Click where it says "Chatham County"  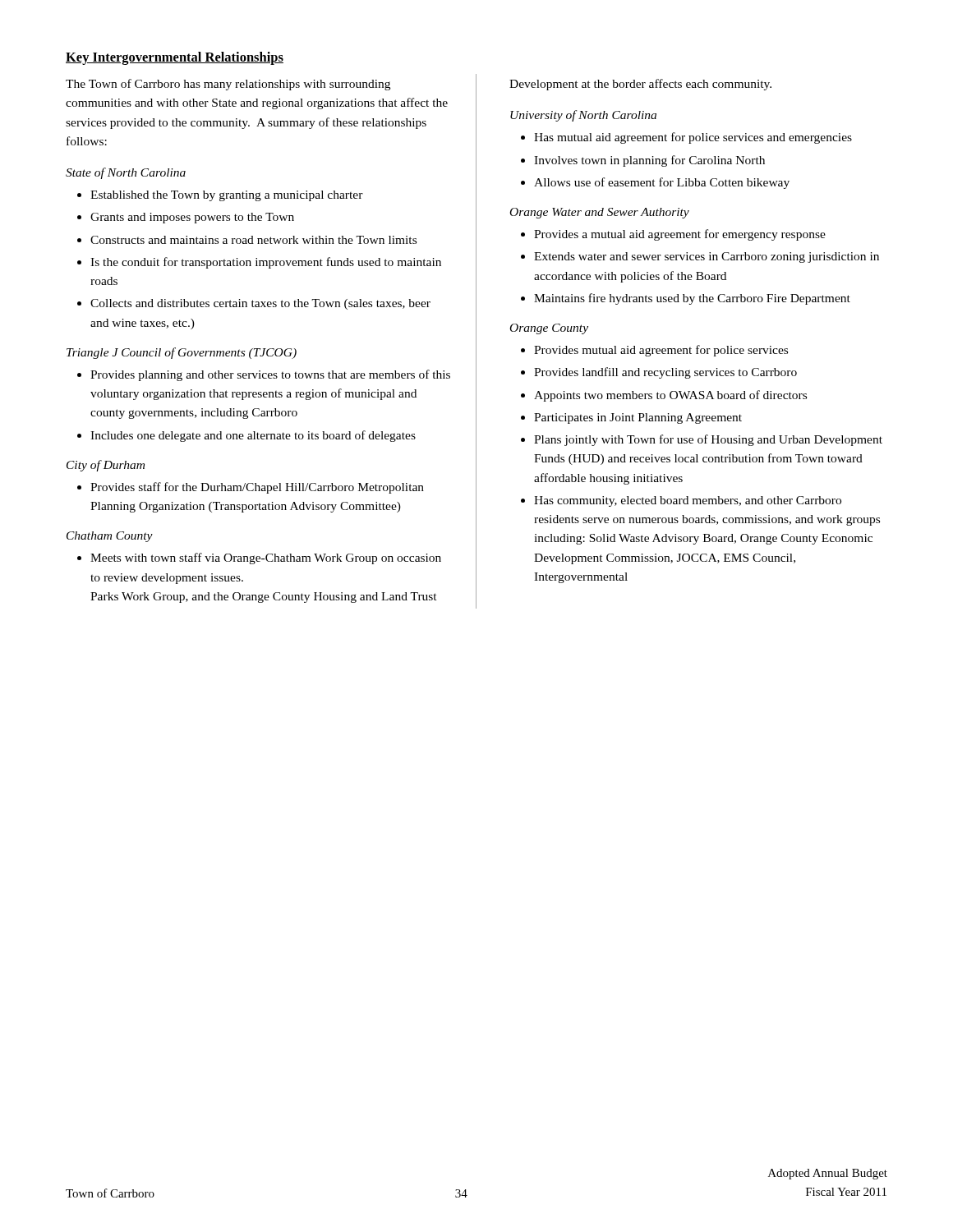click(x=109, y=535)
